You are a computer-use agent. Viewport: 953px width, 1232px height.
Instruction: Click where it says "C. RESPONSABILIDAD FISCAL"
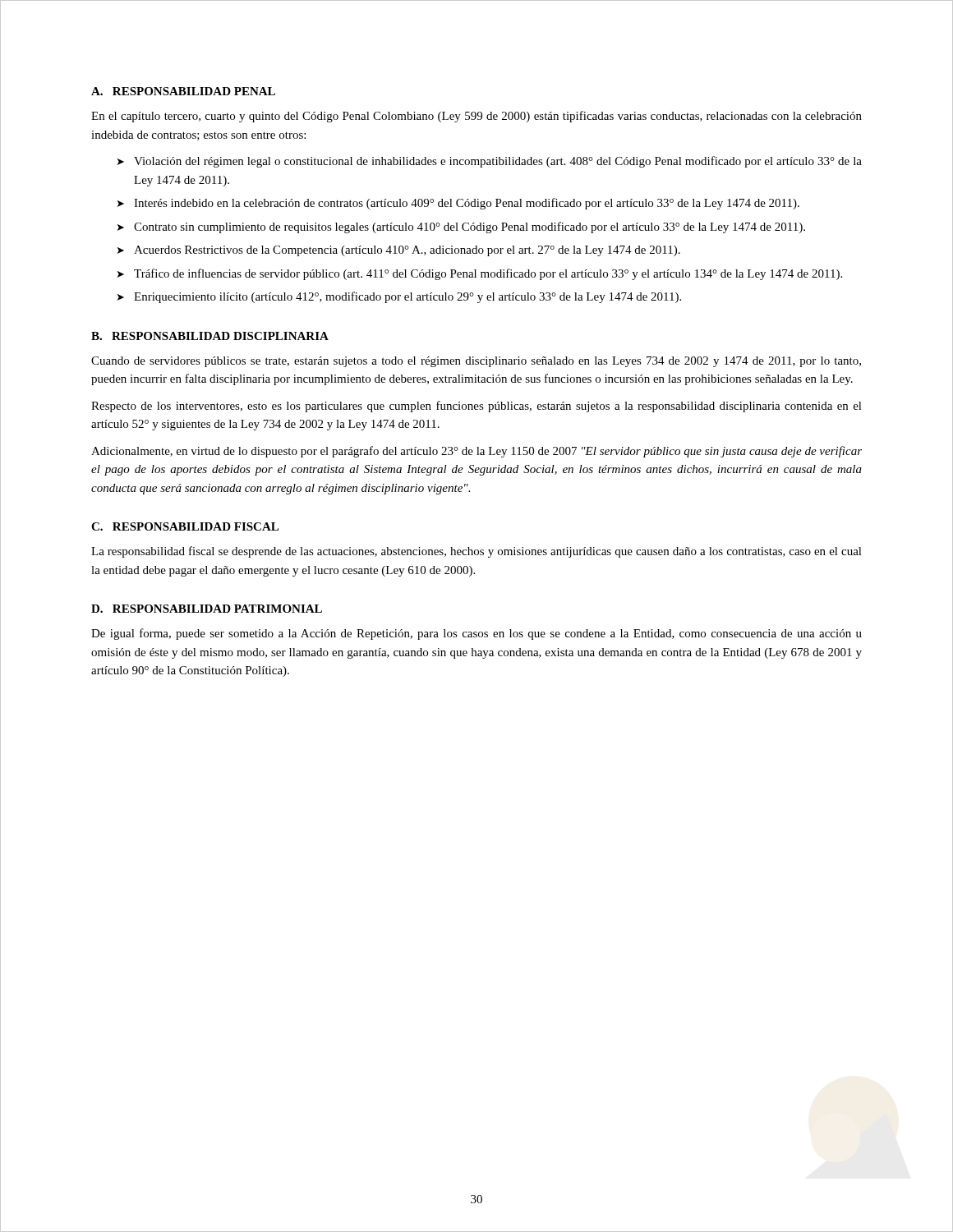[x=185, y=526]
